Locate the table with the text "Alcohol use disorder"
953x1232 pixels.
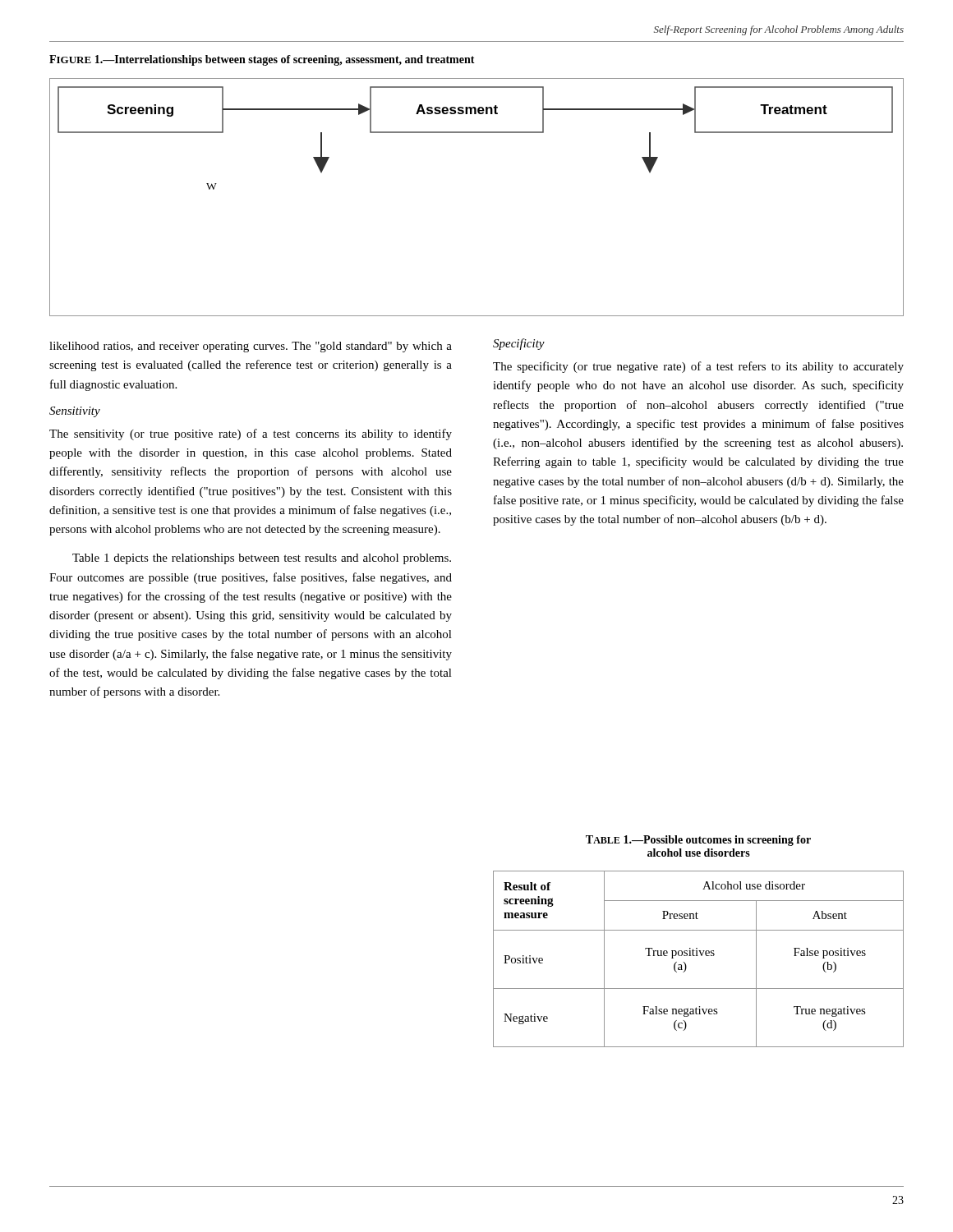[698, 959]
